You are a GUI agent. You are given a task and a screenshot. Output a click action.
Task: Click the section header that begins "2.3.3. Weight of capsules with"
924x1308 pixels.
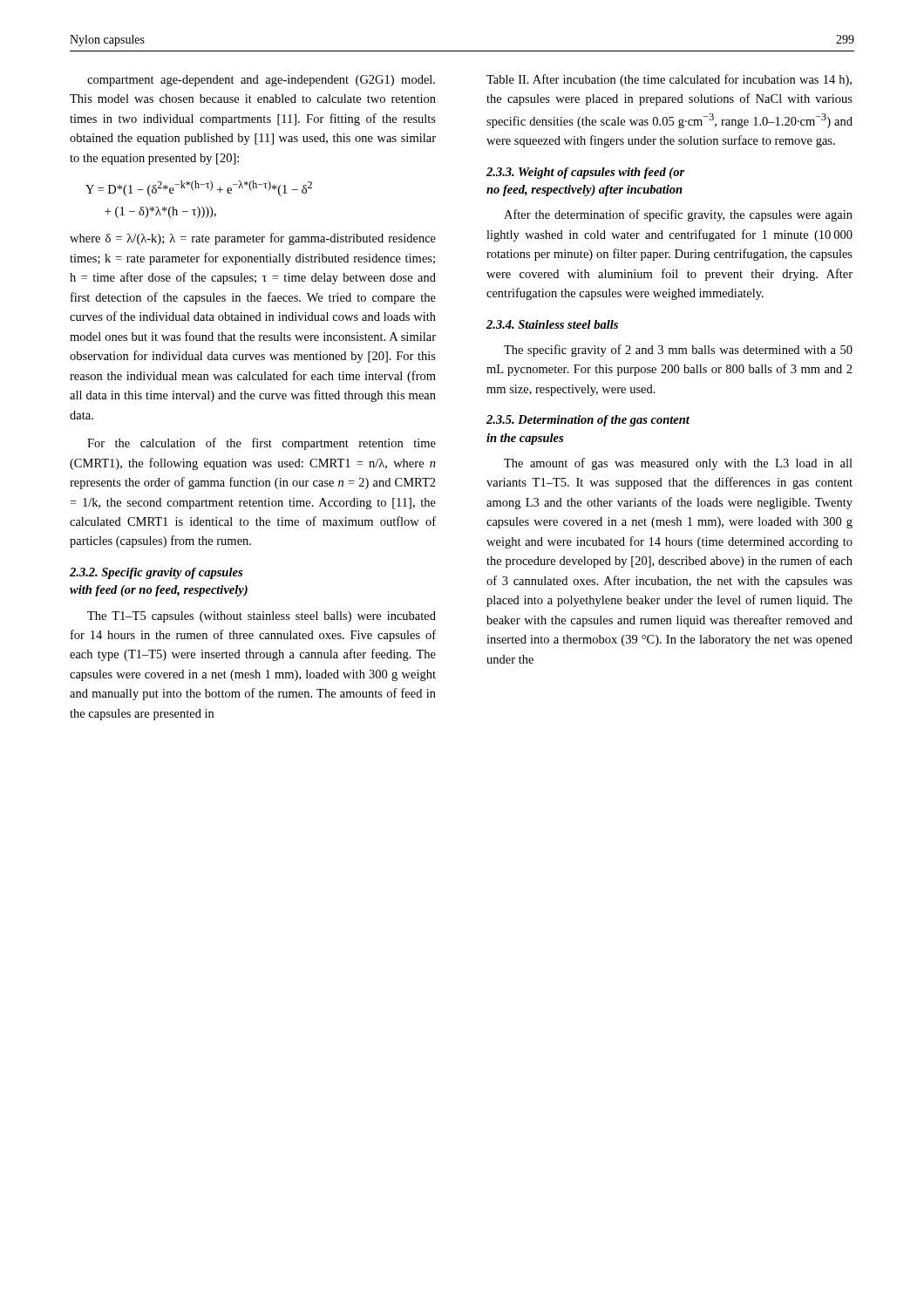tap(585, 180)
